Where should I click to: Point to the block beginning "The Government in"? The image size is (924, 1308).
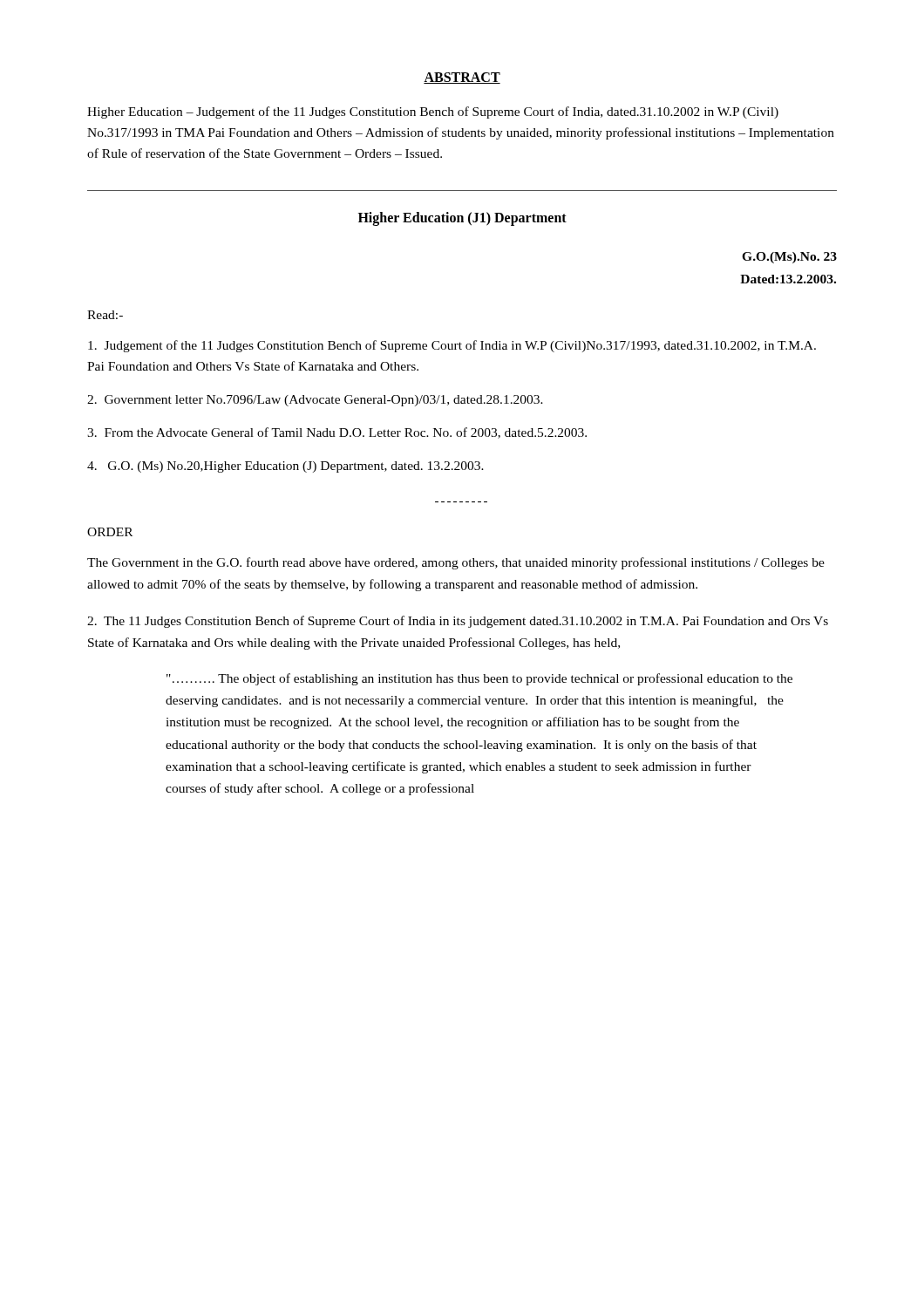tap(456, 573)
